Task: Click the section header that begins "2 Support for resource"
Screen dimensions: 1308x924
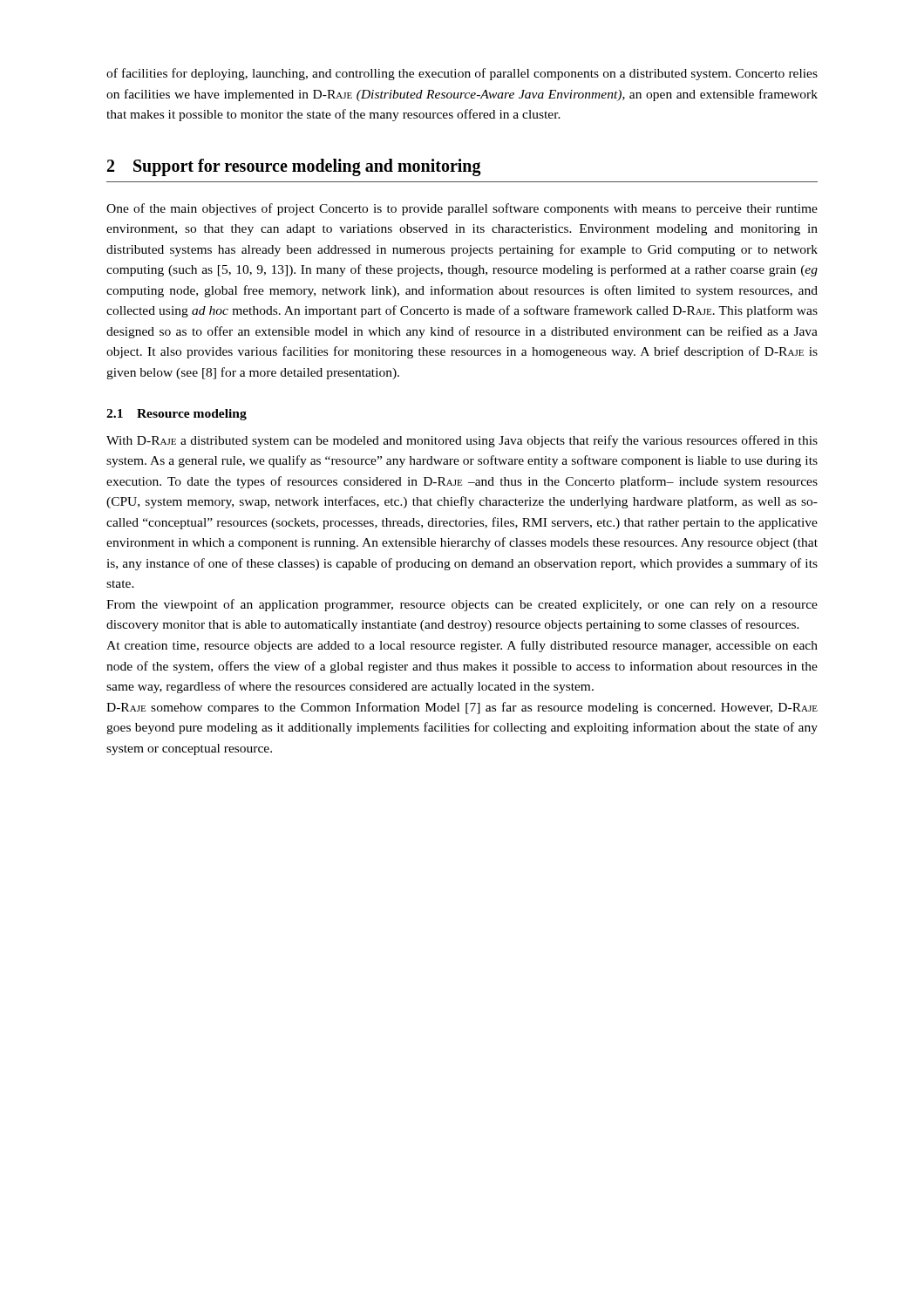Action: click(x=462, y=169)
